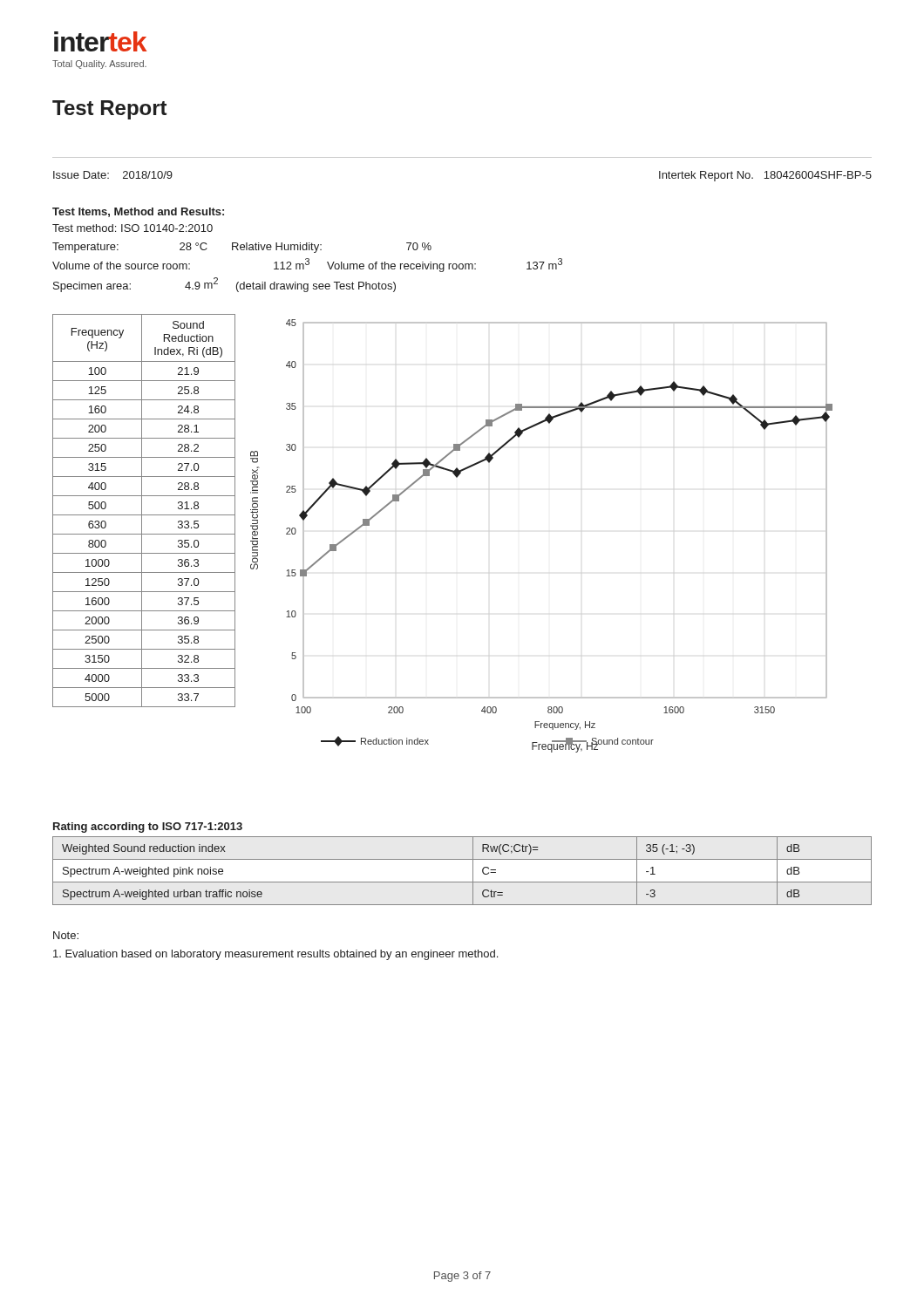Locate the table with the text "Weighted Sound reduction index"
This screenshot has width=924, height=1308.
(x=462, y=871)
